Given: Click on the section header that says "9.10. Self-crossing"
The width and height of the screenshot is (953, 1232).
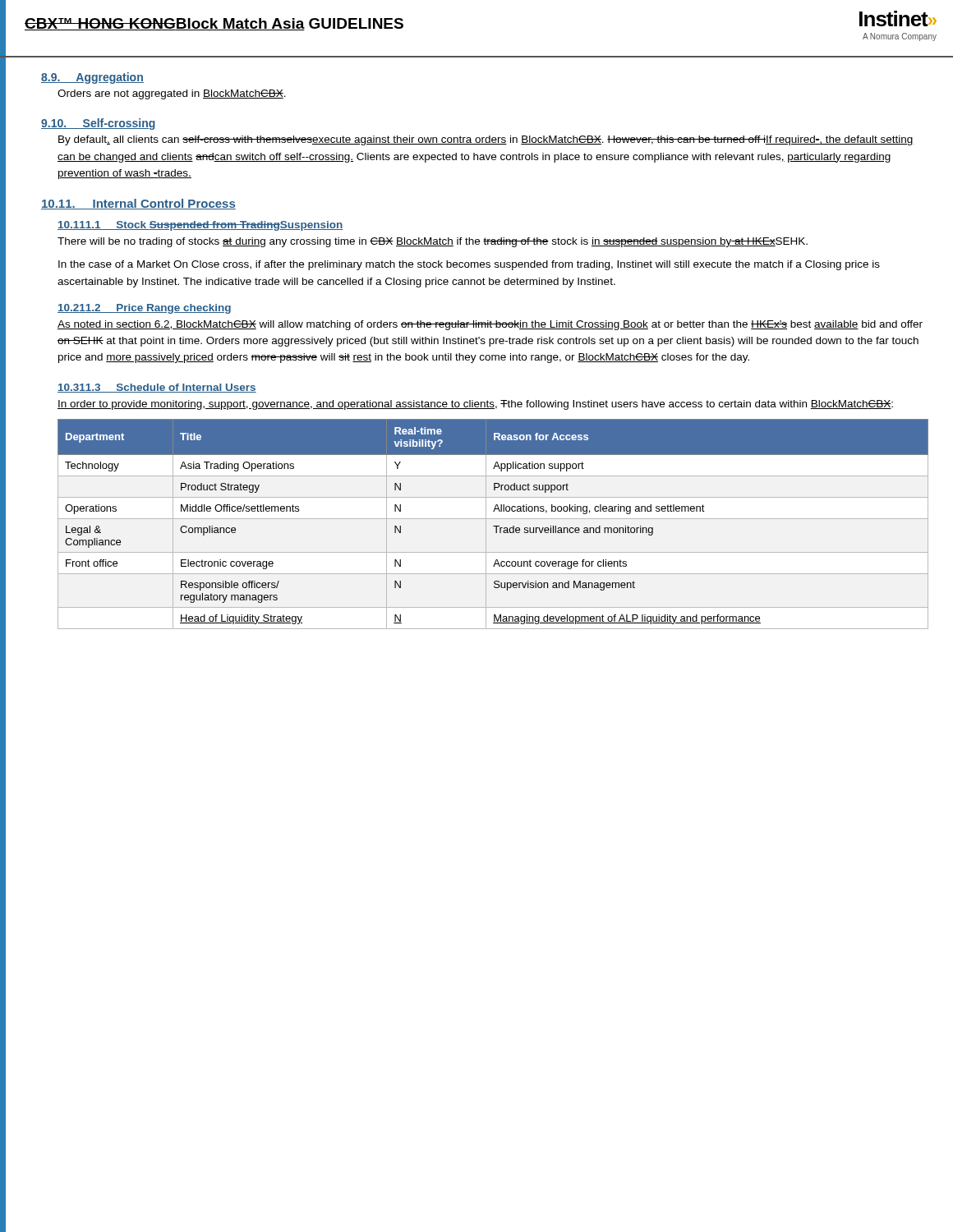Looking at the screenshot, I should click(98, 123).
